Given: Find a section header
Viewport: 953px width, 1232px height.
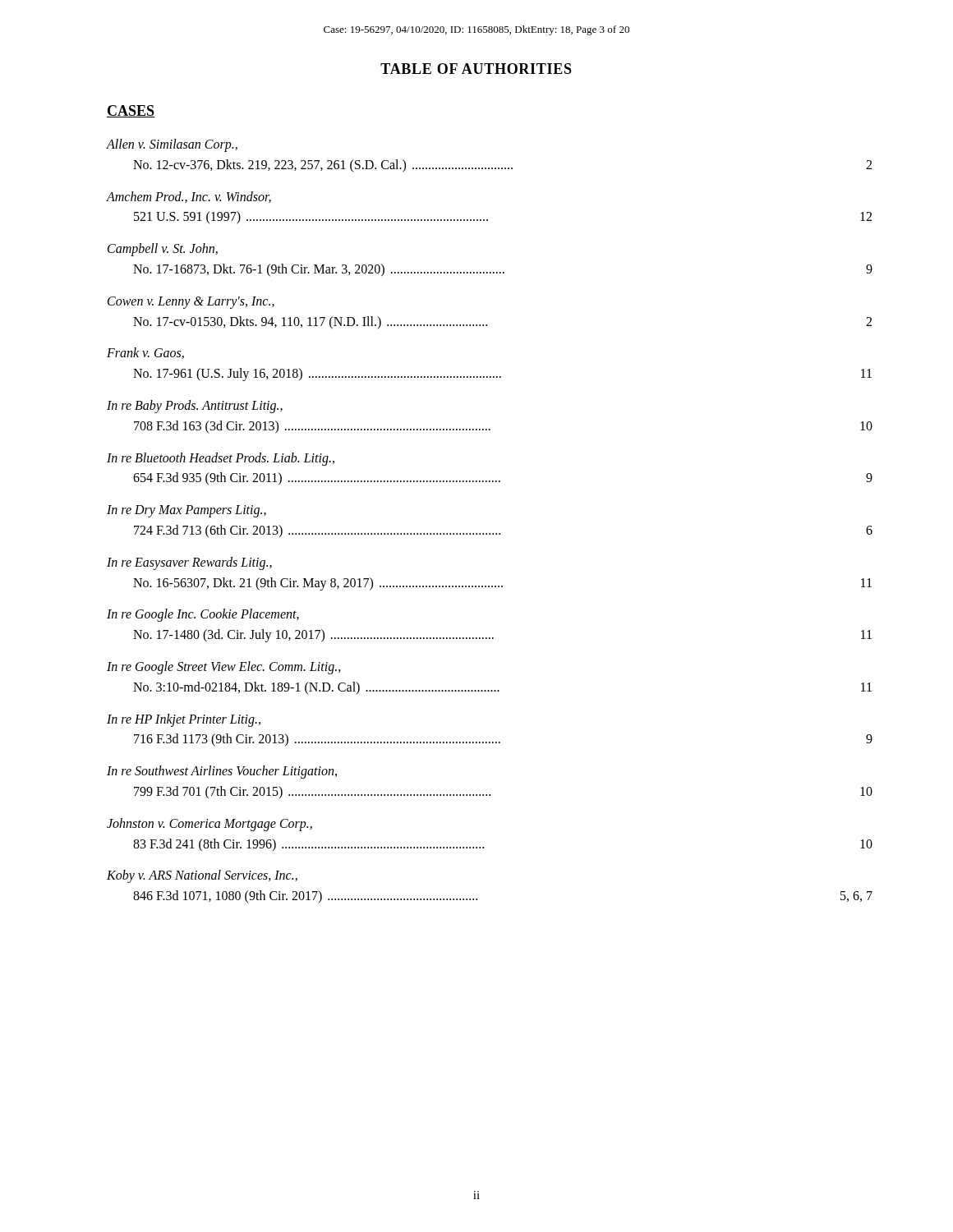Looking at the screenshot, I should [x=131, y=111].
